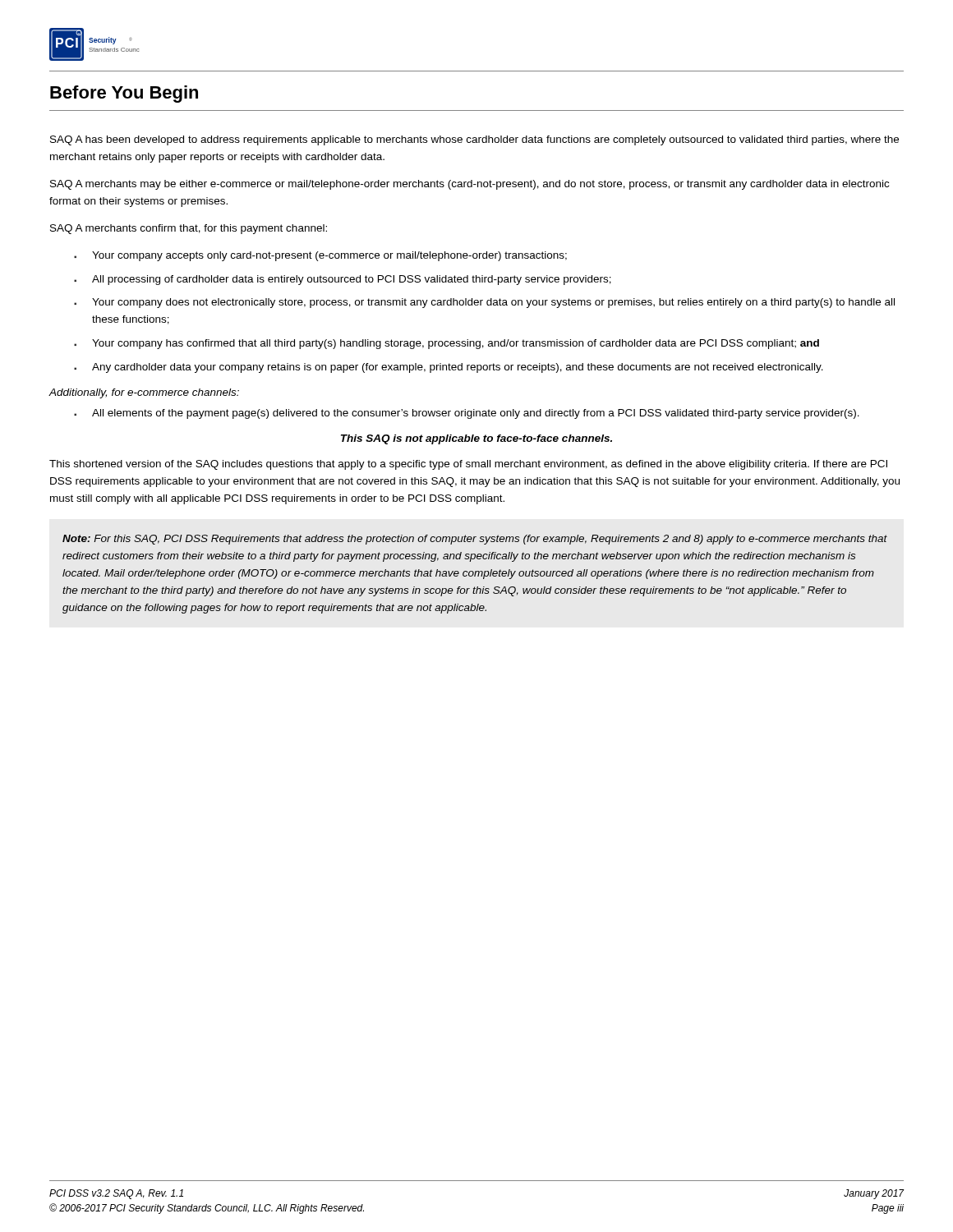Click on the text block that reads "SAQ A merchants may"
This screenshot has height=1232, width=953.
tap(469, 192)
